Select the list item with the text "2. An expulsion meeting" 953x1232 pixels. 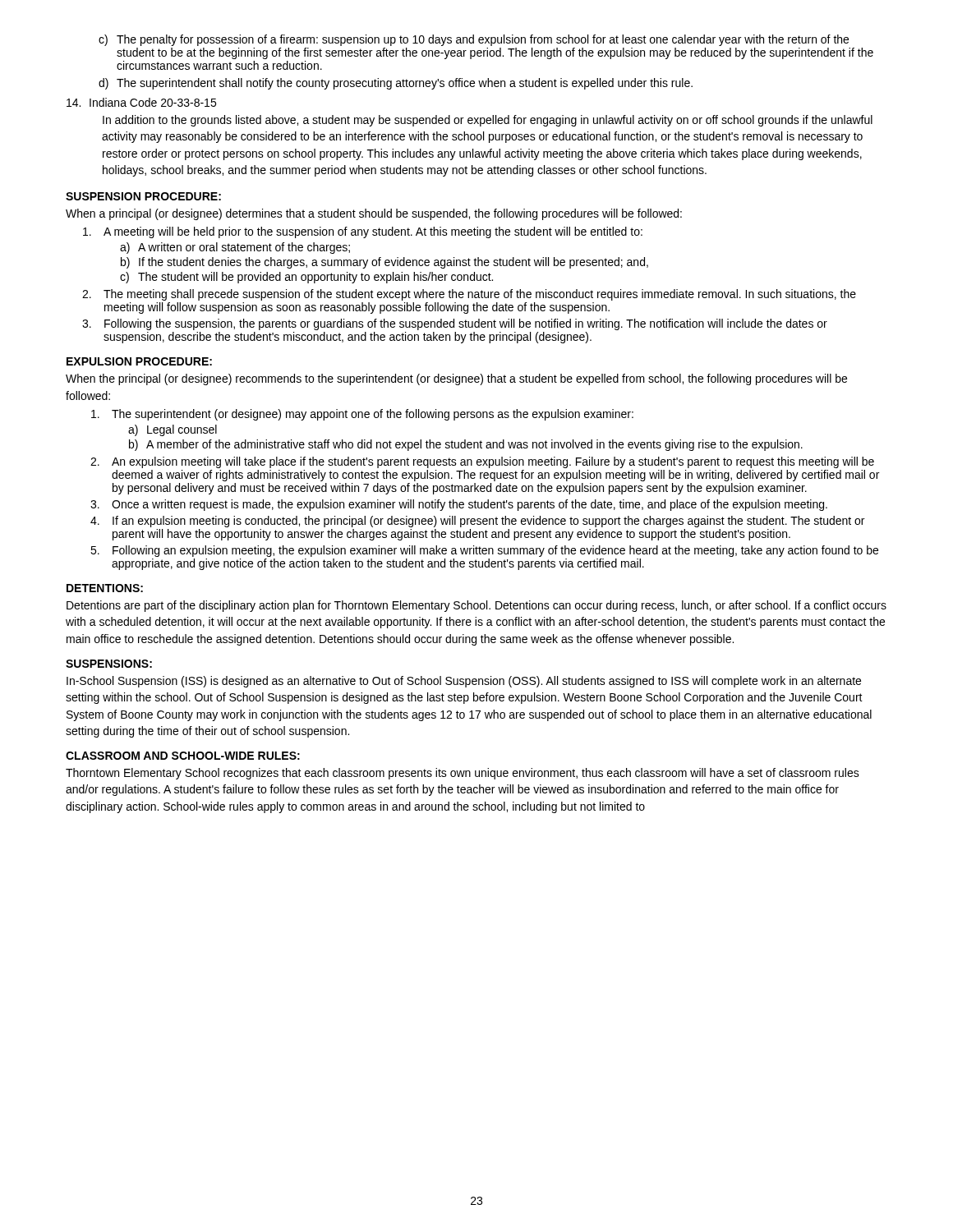[x=489, y=475]
